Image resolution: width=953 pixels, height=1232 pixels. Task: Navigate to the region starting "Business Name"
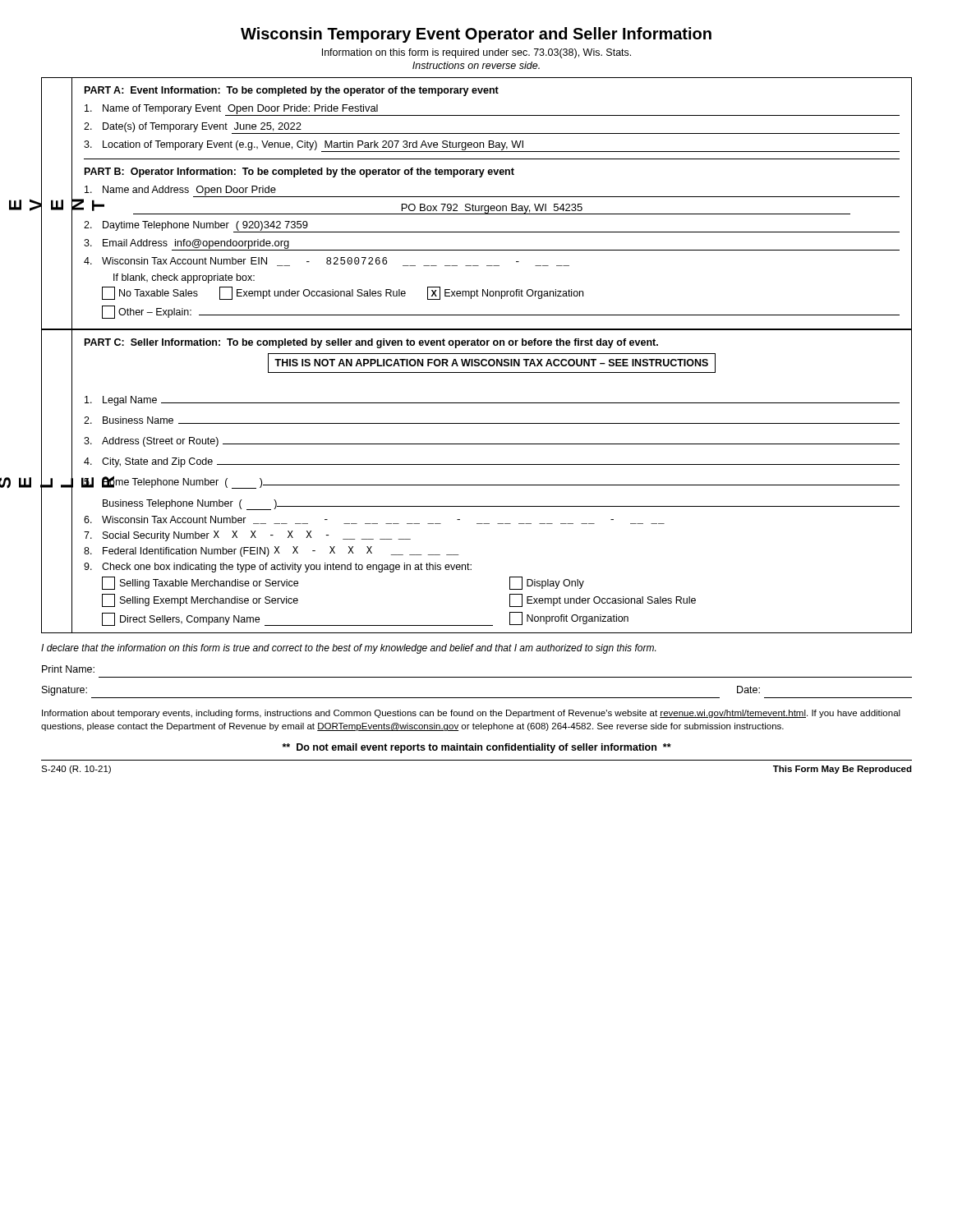(x=492, y=418)
